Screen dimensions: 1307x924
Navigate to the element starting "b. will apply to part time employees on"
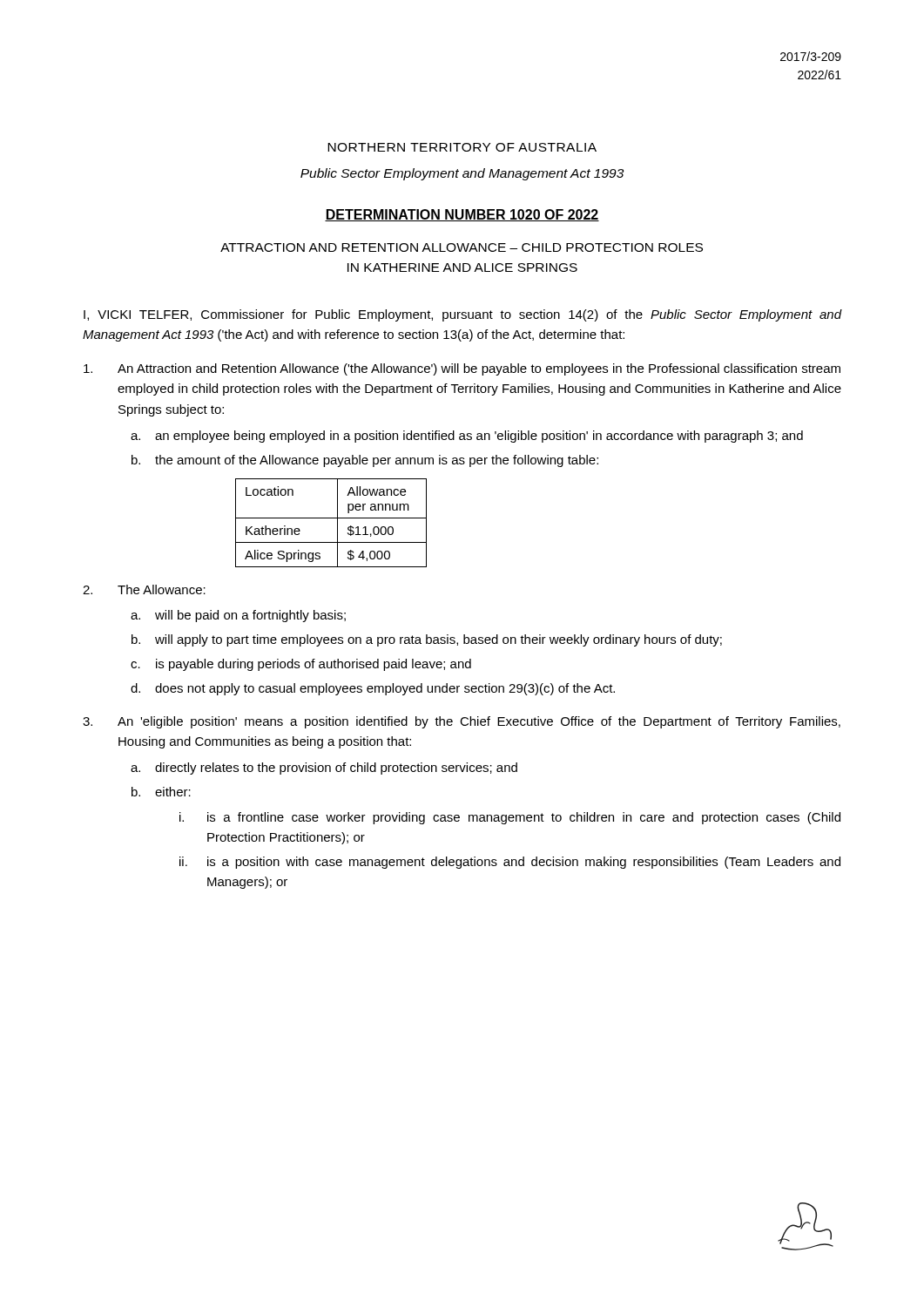click(486, 639)
